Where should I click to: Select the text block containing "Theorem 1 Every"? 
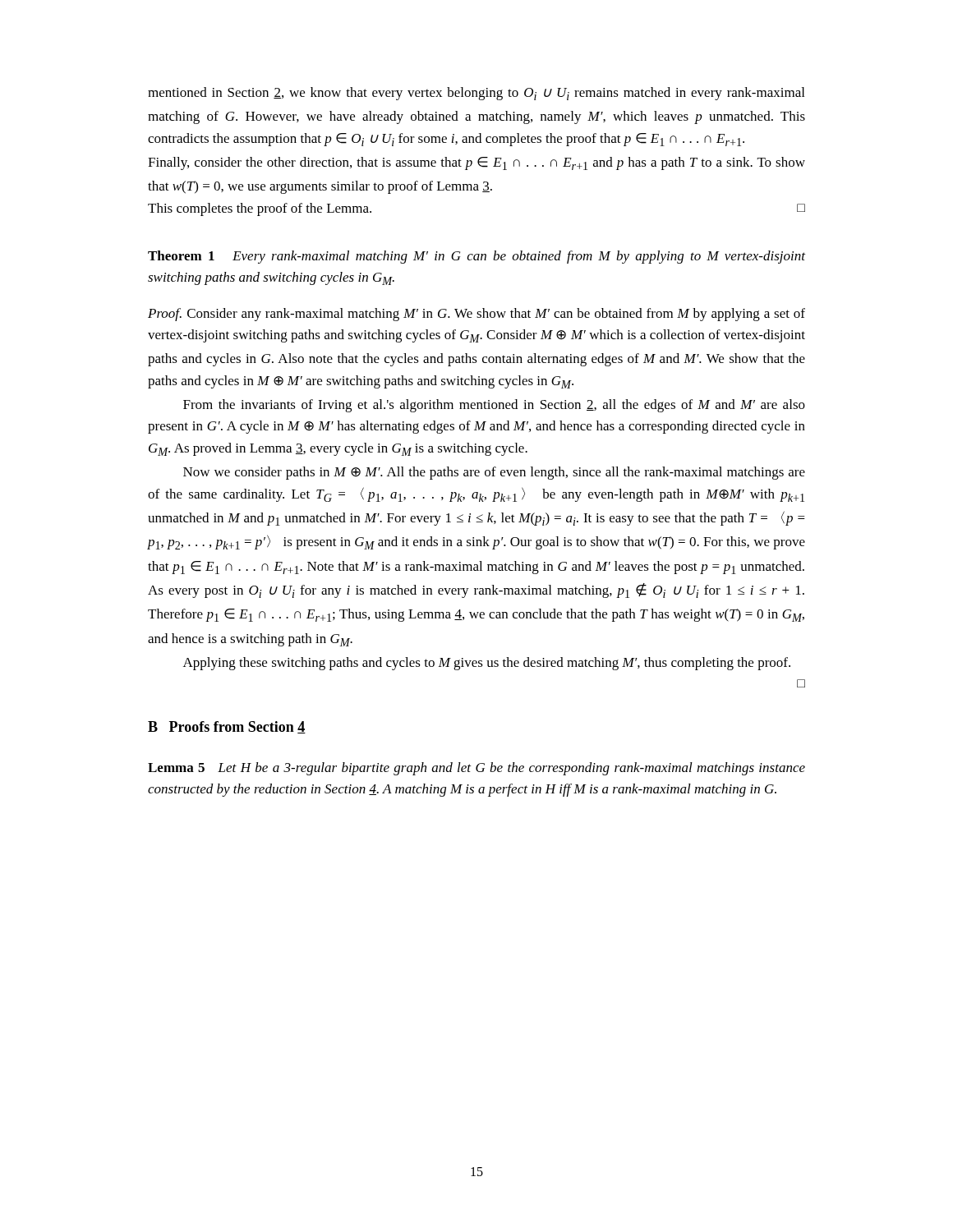click(x=476, y=269)
